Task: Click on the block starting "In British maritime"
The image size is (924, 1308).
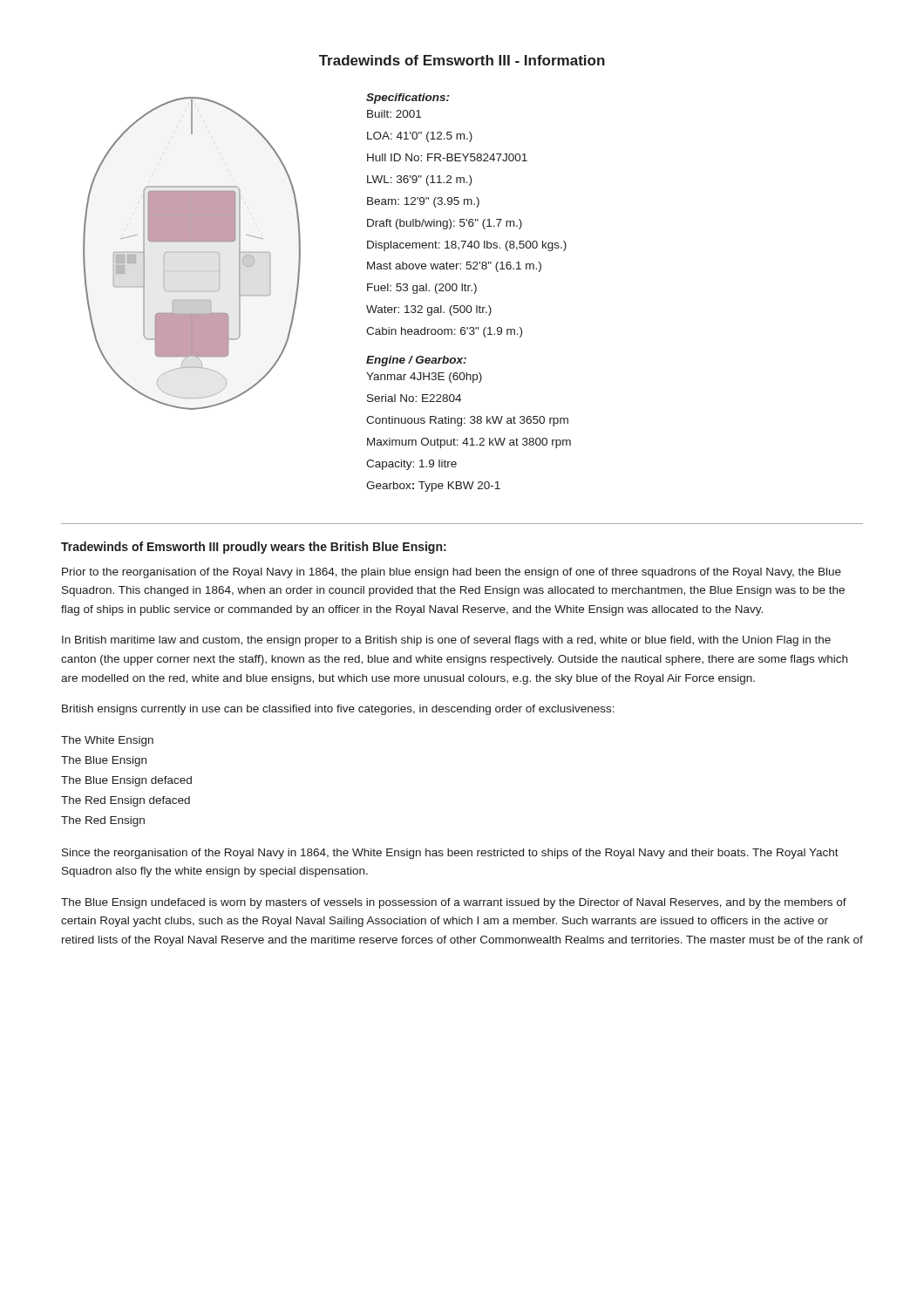Action: (455, 659)
